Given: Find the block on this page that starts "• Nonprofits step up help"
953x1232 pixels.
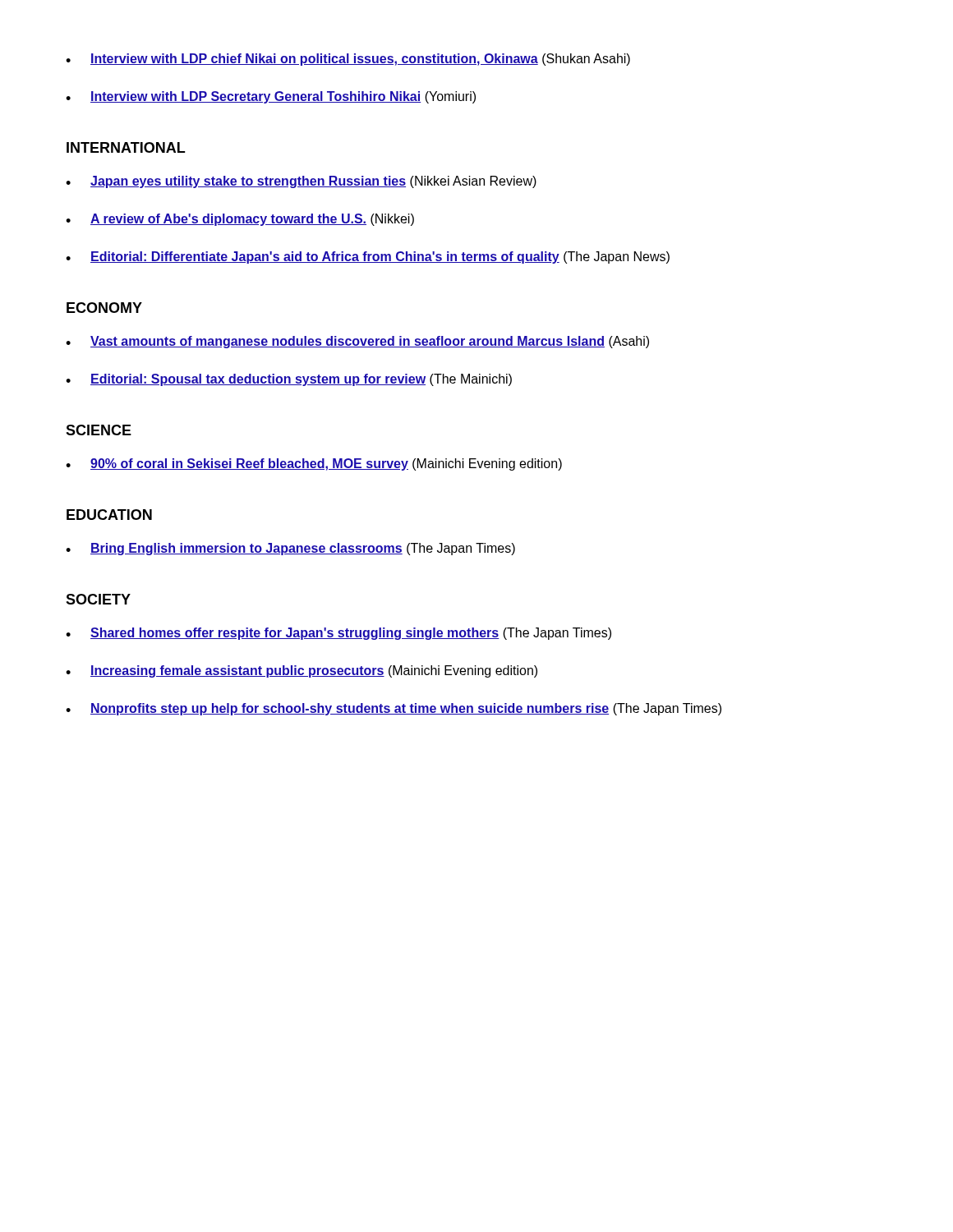Looking at the screenshot, I should (x=394, y=710).
